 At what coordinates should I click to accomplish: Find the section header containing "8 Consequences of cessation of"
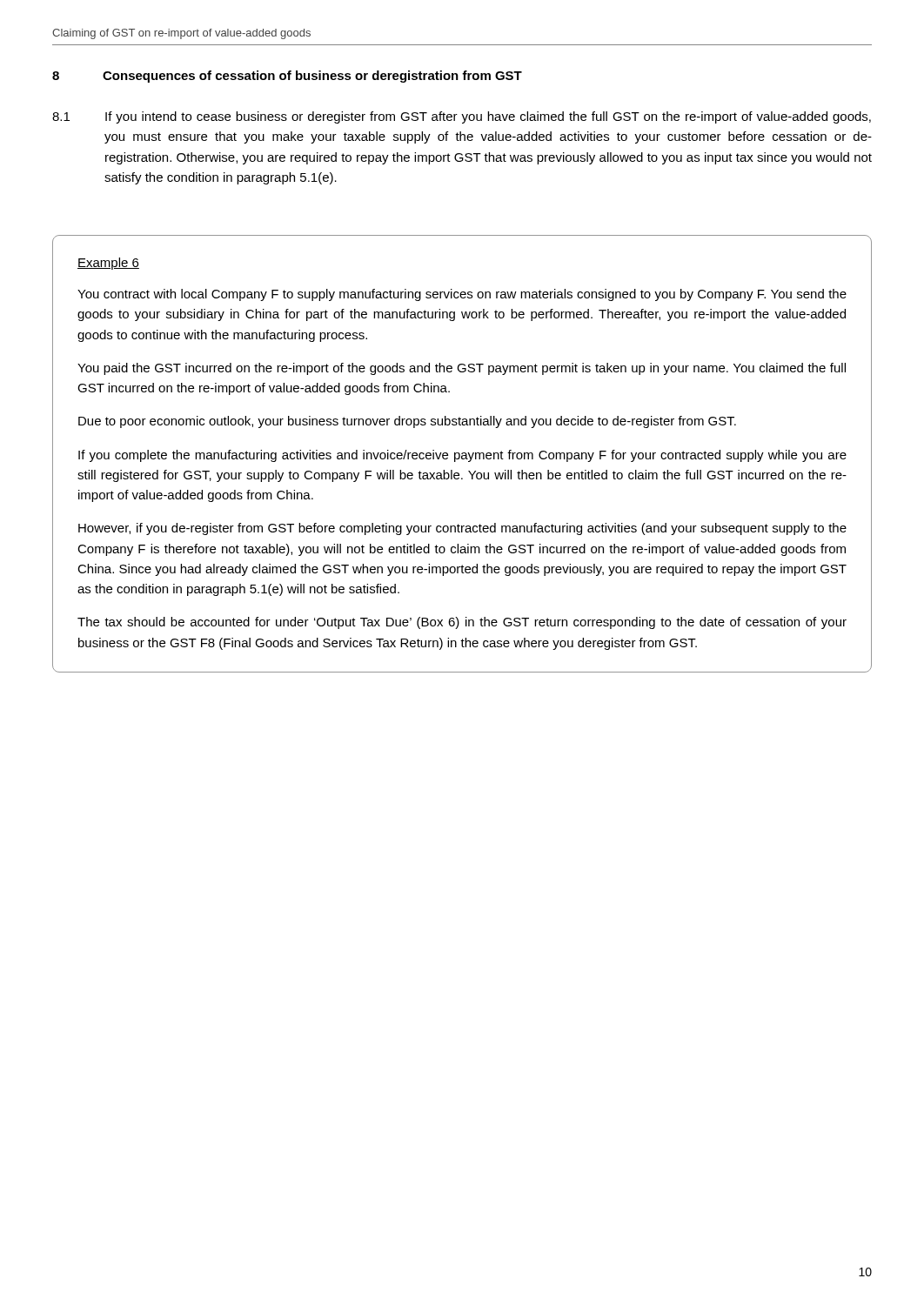(x=287, y=75)
